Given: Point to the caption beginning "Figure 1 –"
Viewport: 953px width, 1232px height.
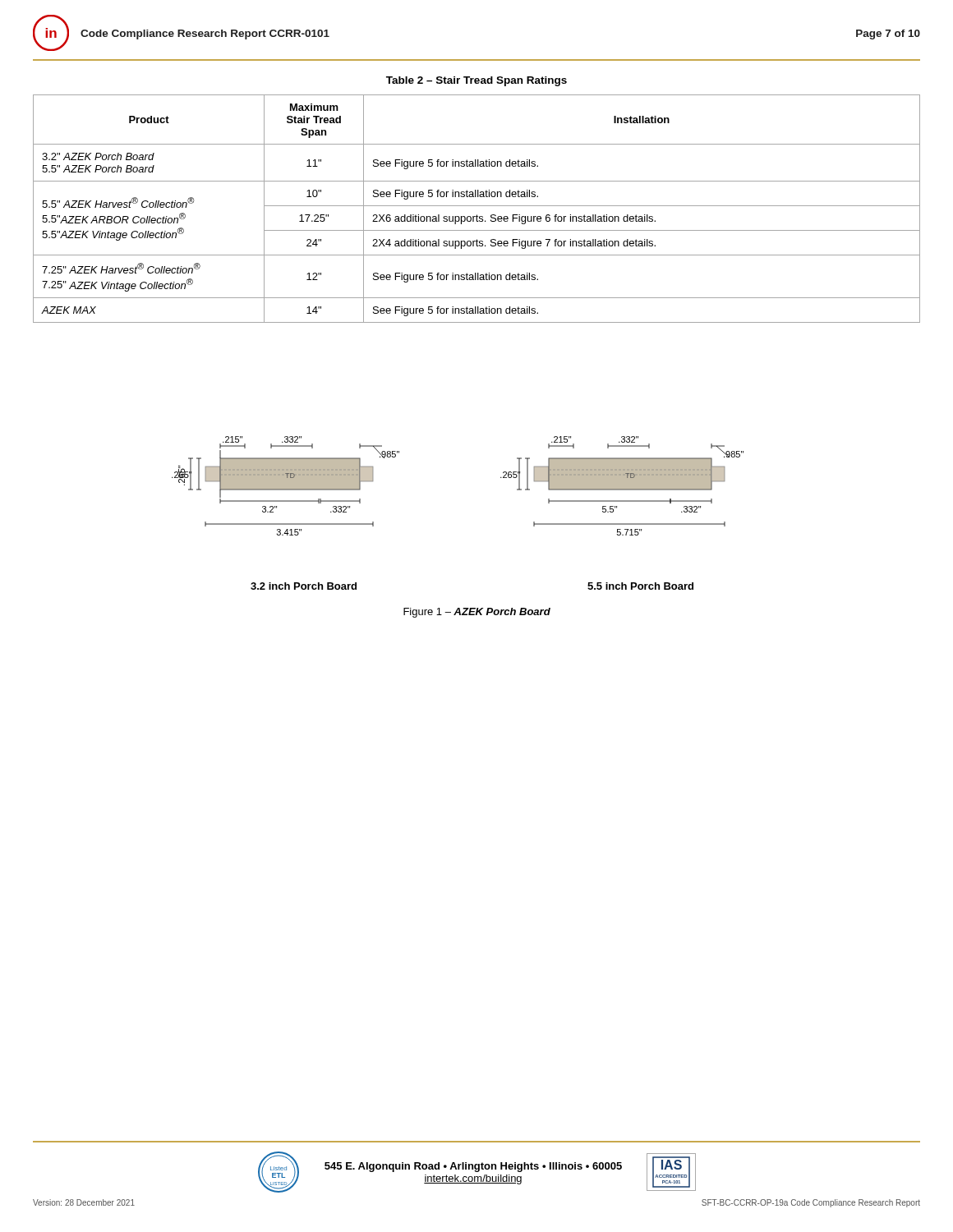Looking at the screenshot, I should [x=476, y=611].
